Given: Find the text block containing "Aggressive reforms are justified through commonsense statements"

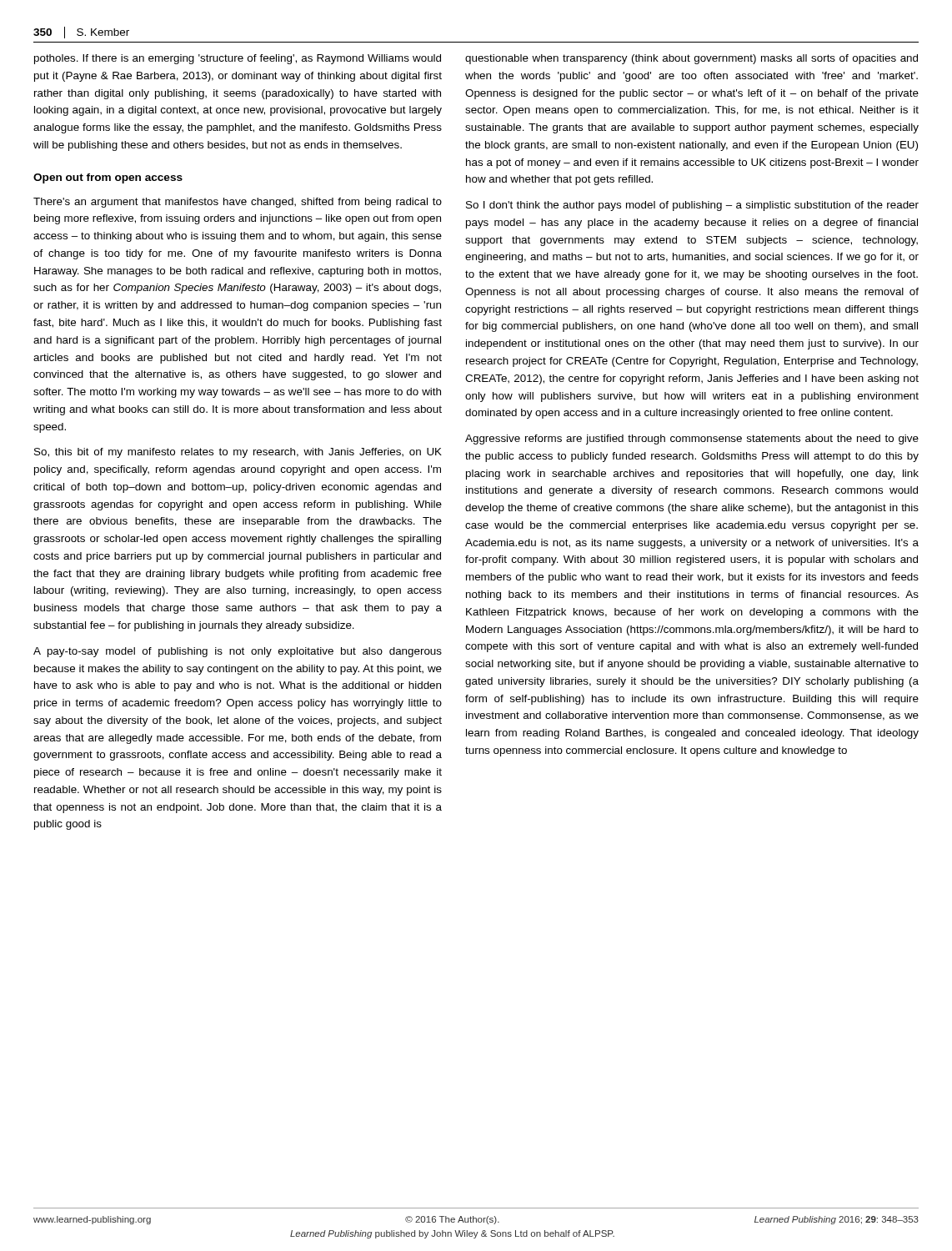Looking at the screenshot, I should 692,595.
